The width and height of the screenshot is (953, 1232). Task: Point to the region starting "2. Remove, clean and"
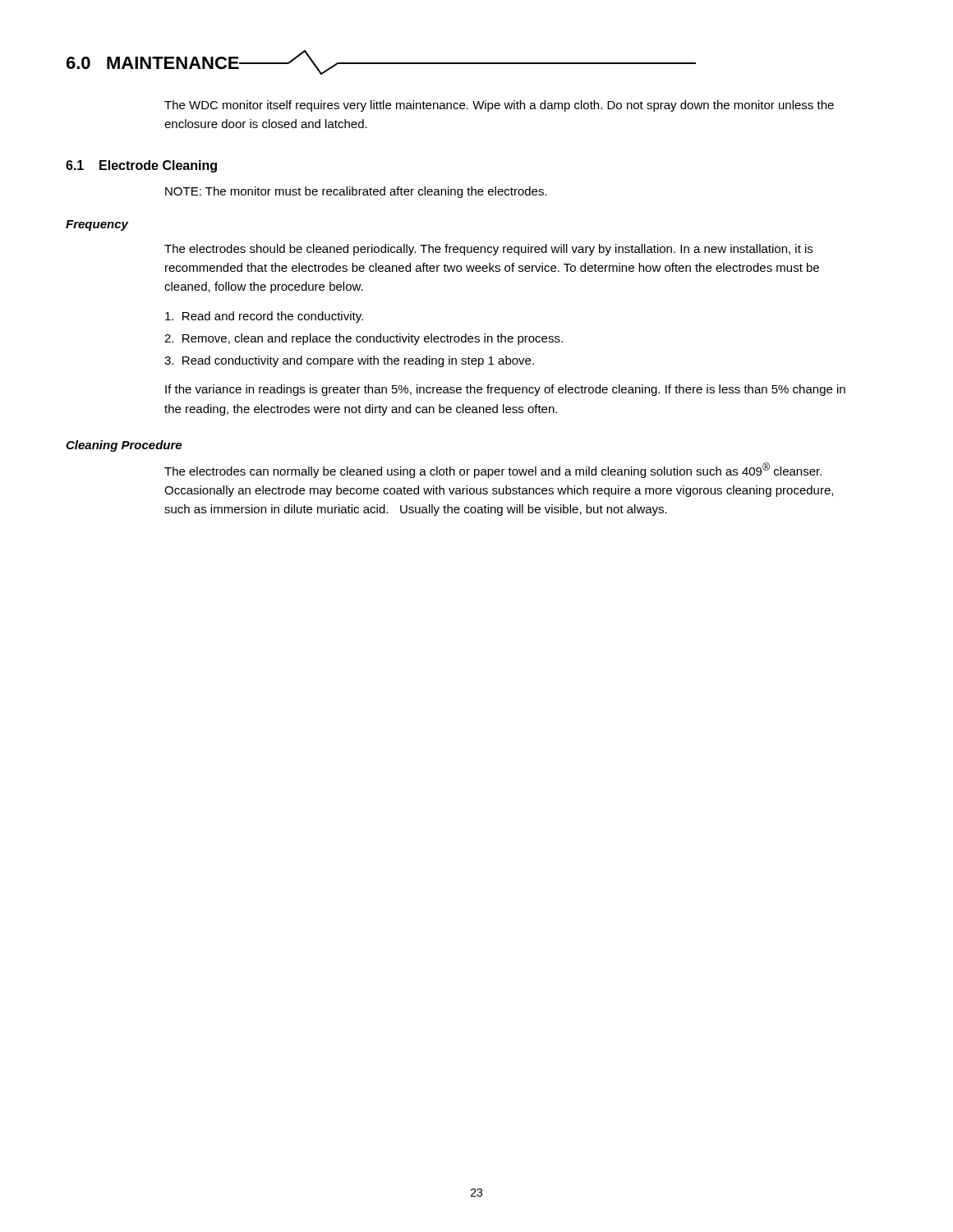click(364, 338)
